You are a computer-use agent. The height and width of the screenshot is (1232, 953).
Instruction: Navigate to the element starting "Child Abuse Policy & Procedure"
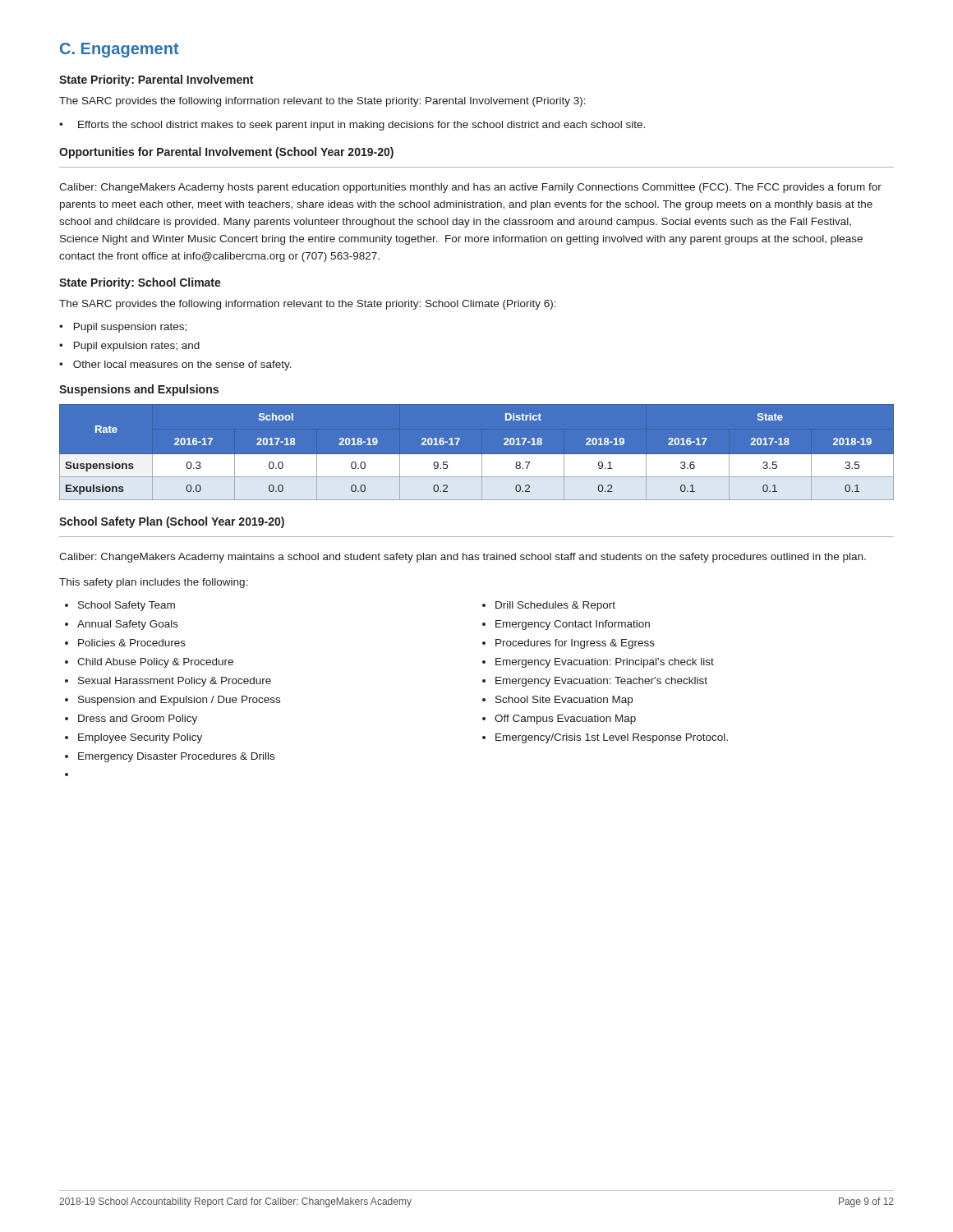pyautogui.click(x=156, y=661)
